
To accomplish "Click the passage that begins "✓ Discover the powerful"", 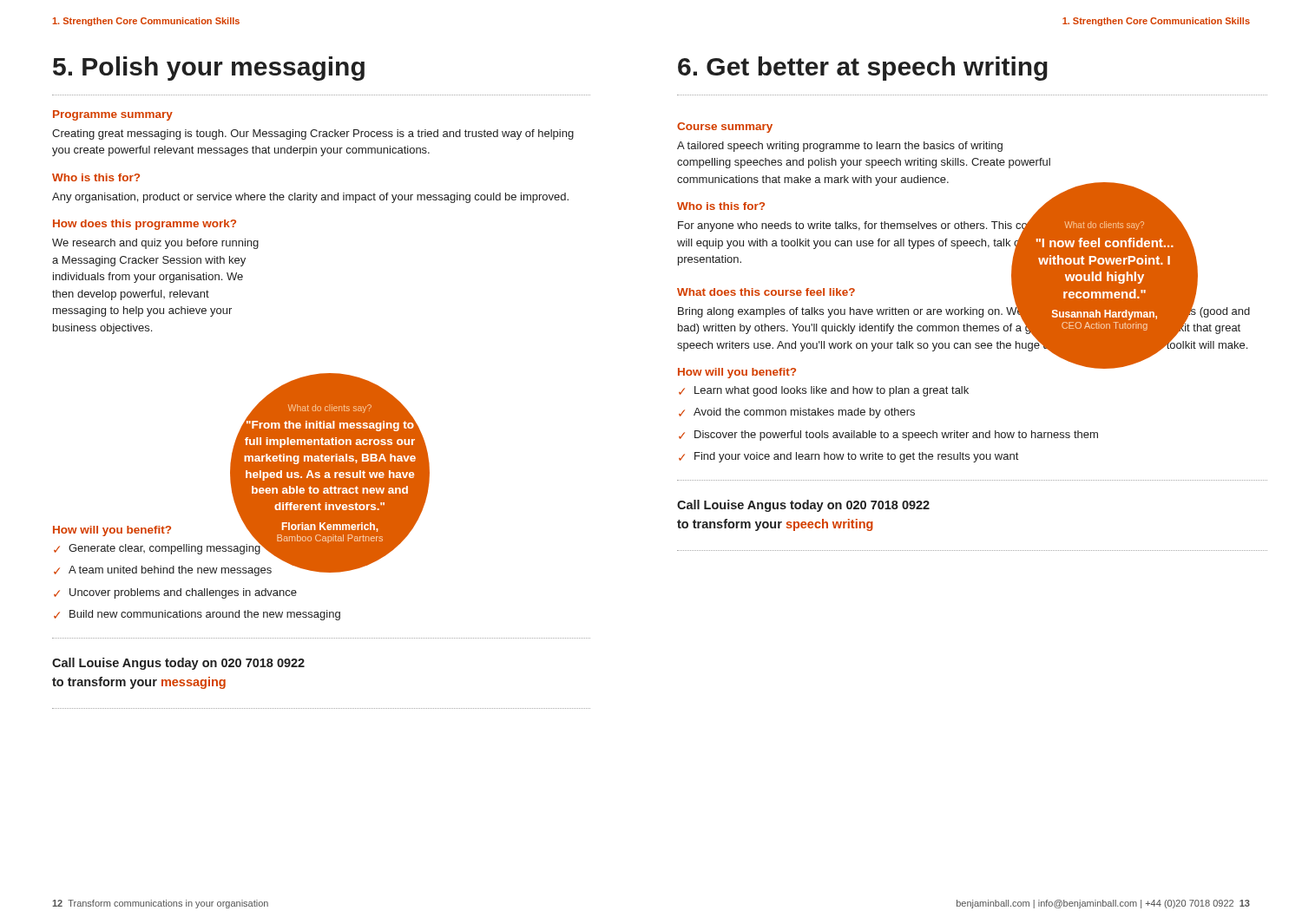I will [x=888, y=435].
